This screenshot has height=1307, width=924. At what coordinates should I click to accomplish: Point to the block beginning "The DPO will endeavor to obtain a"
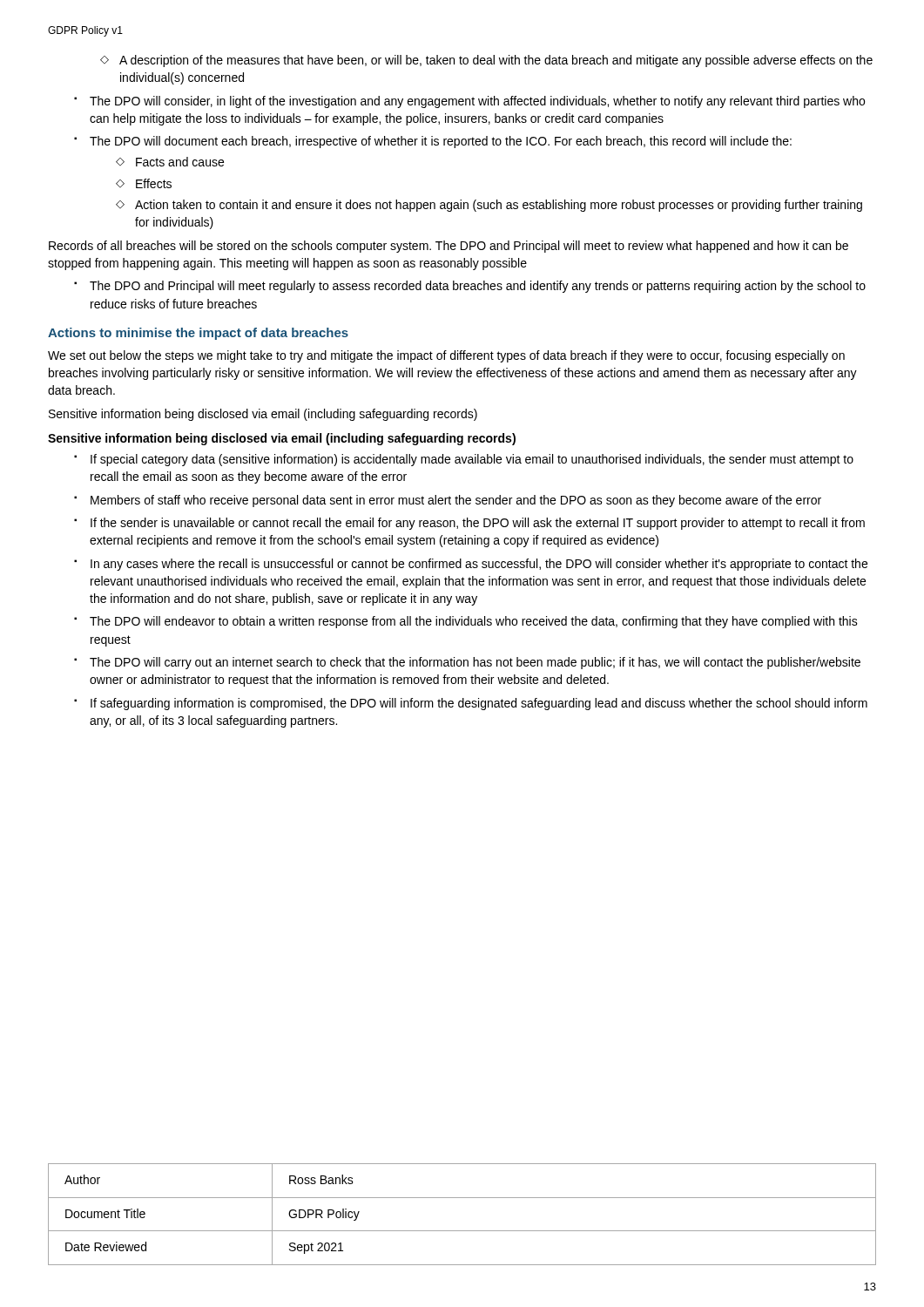474,630
